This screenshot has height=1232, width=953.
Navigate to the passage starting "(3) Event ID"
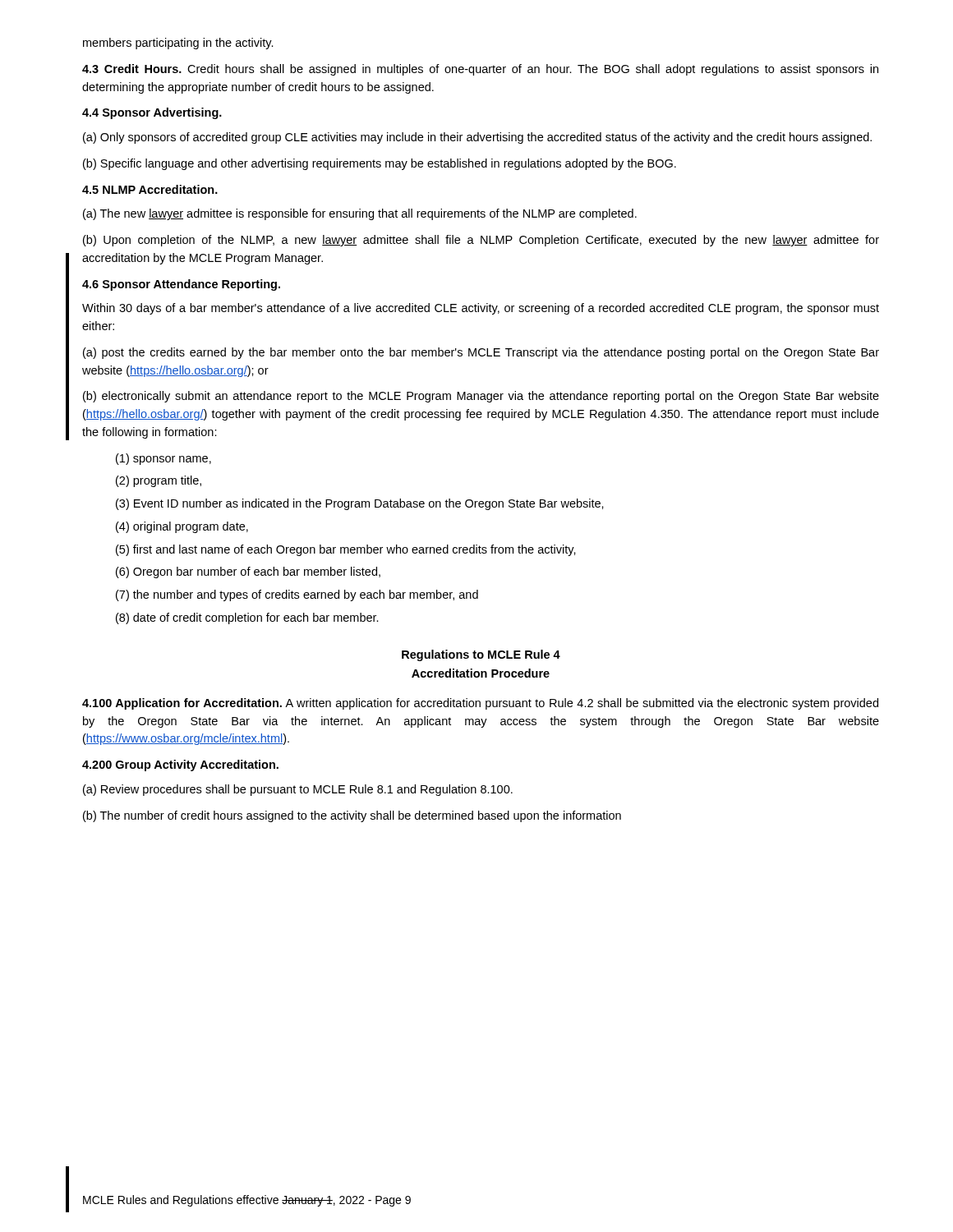[x=497, y=504]
